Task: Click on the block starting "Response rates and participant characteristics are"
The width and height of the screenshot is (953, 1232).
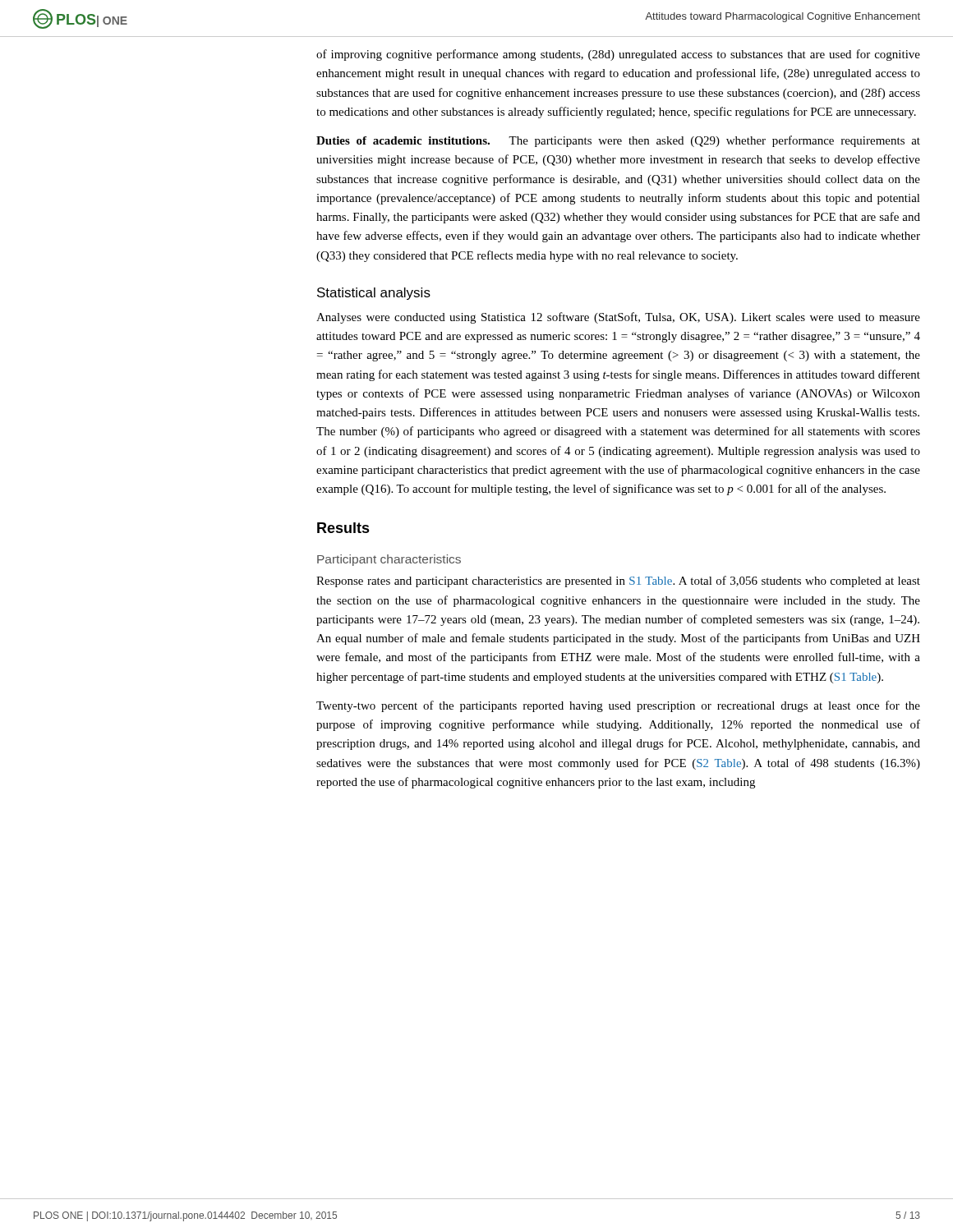Action: coord(618,629)
